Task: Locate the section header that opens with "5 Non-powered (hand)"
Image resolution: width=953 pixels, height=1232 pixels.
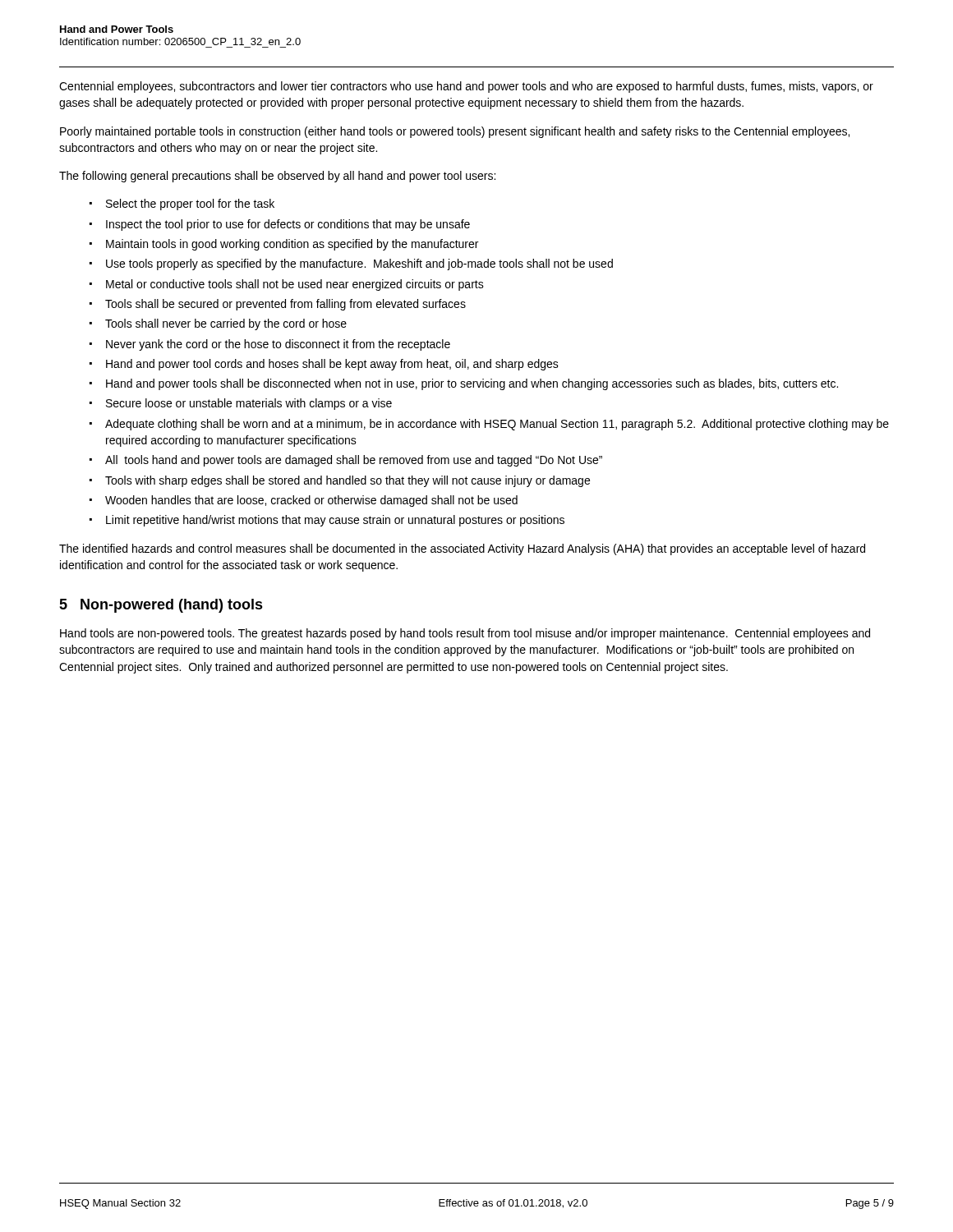Action: tap(161, 606)
